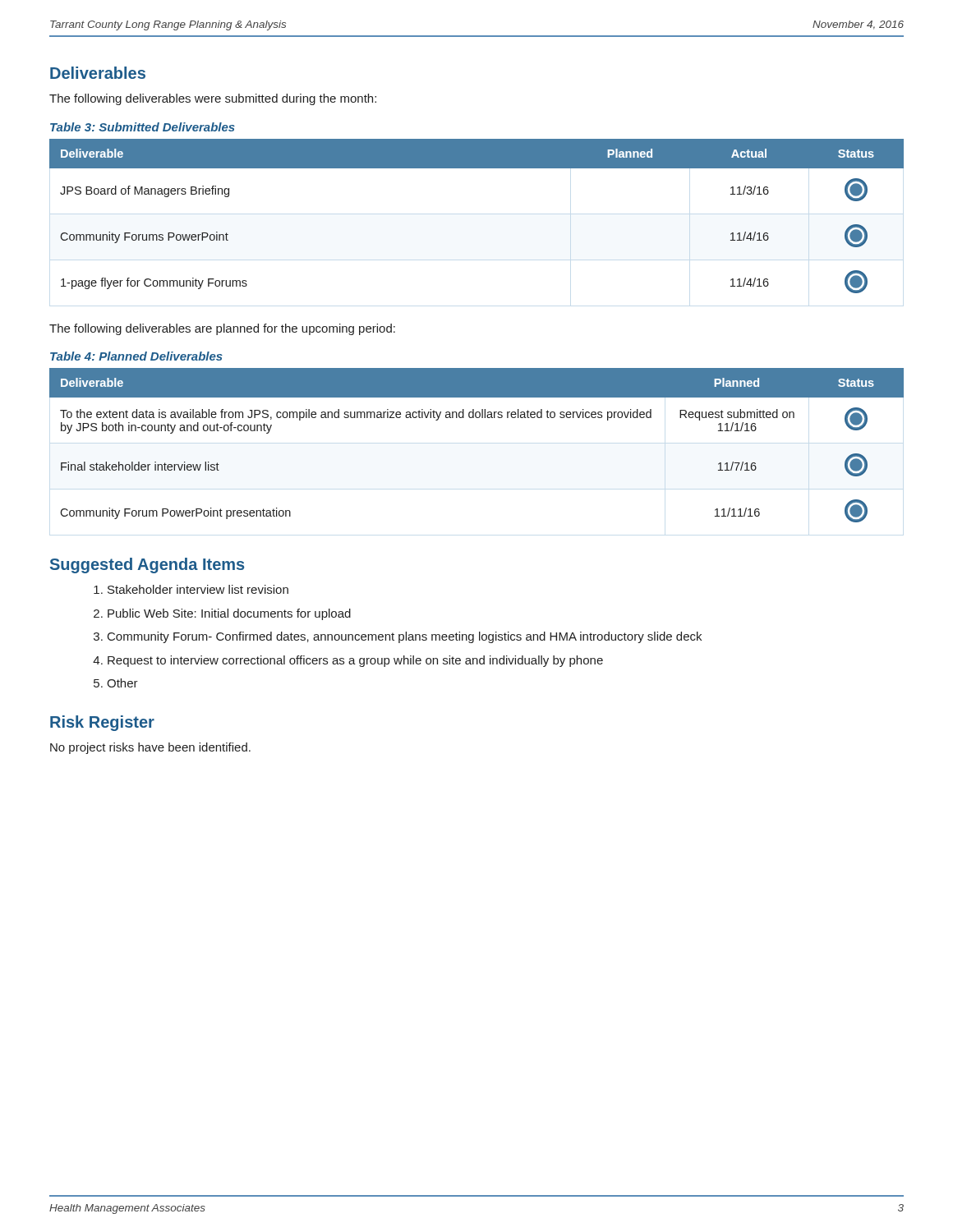Locate the section header that reads "Suggested Agenda Items"
953x1232 pixels.
[147, 564]
